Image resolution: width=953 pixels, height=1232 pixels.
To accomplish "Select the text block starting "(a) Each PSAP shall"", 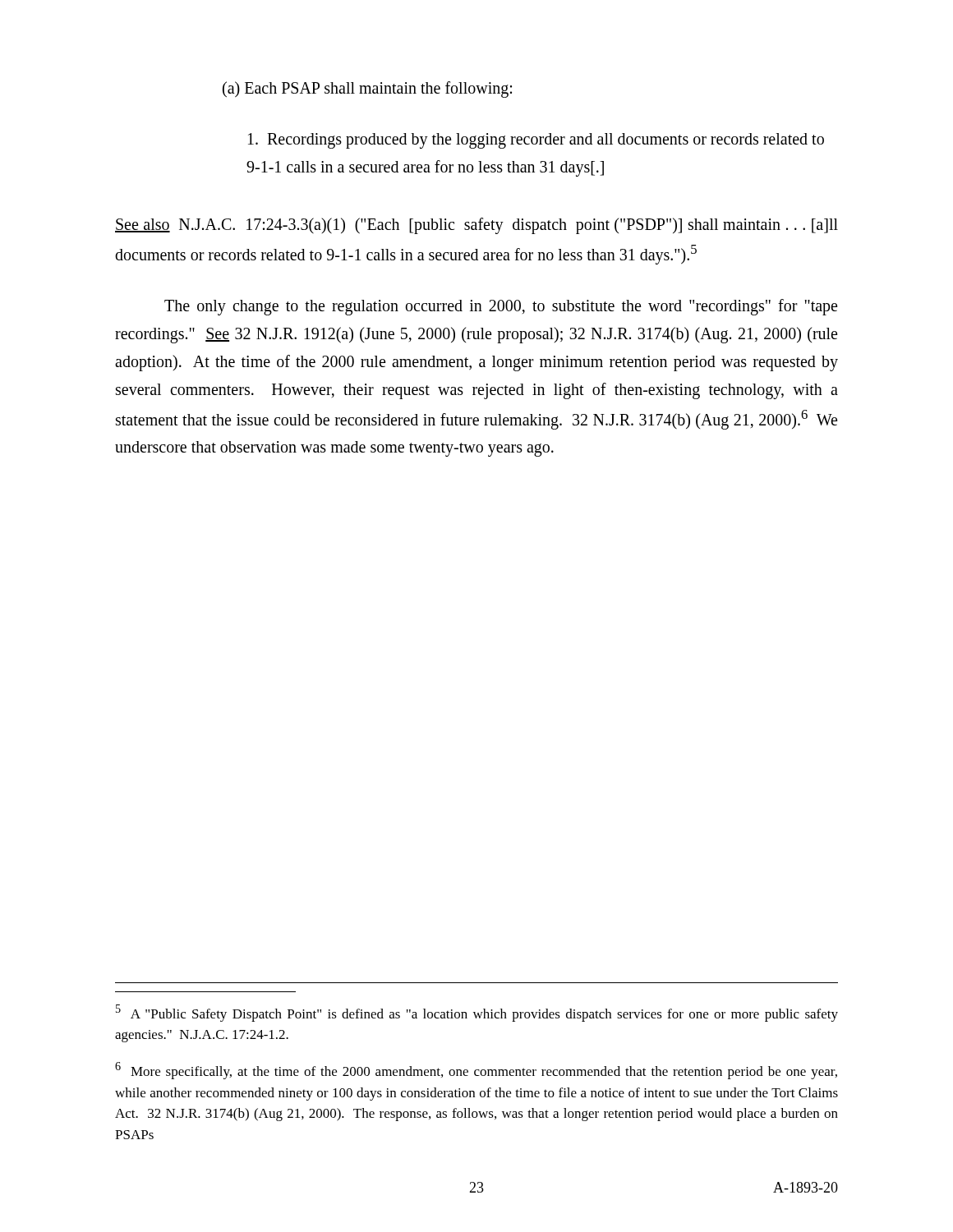I will [x=368, y=88].
